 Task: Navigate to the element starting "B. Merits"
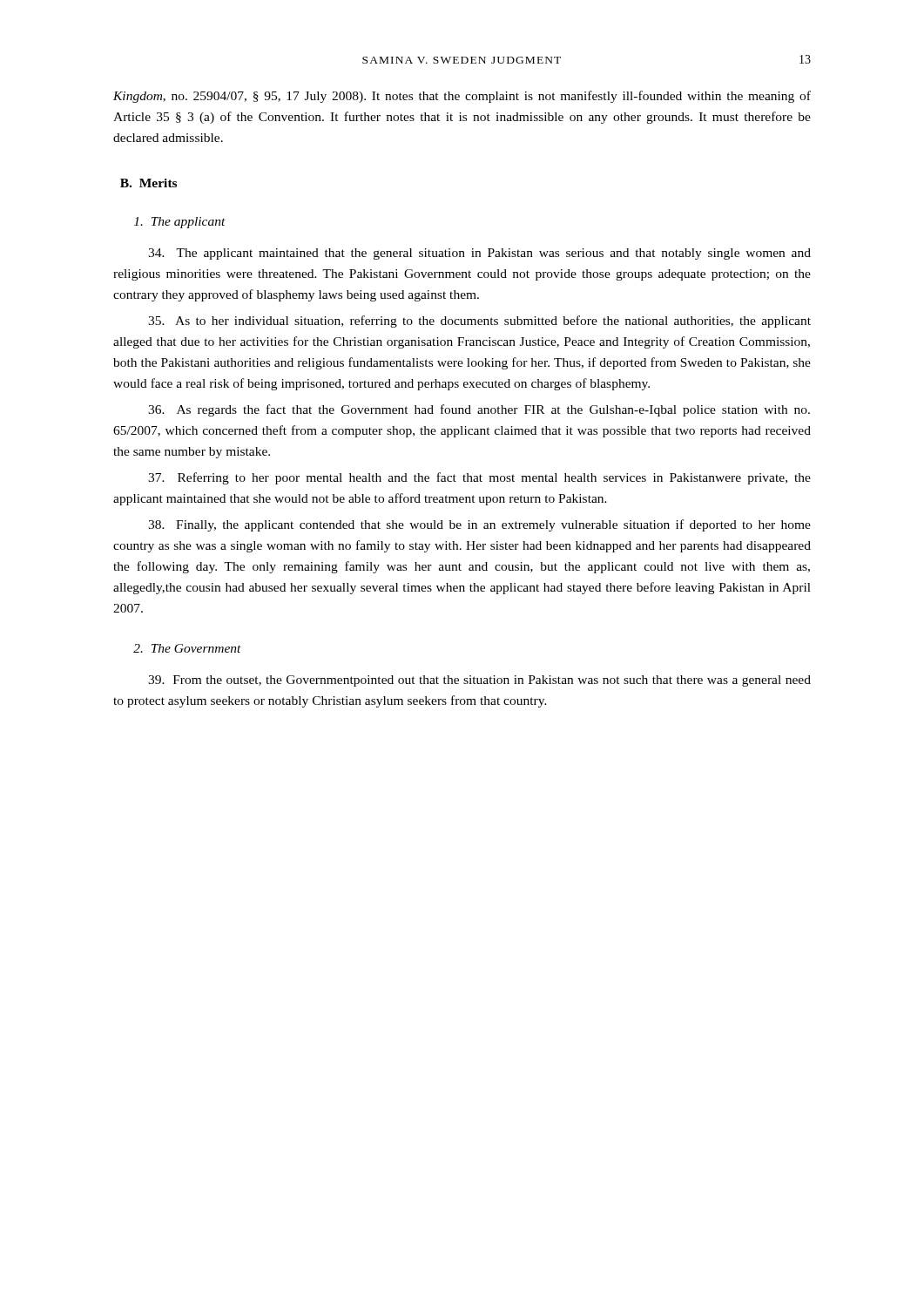click(145, 183)
